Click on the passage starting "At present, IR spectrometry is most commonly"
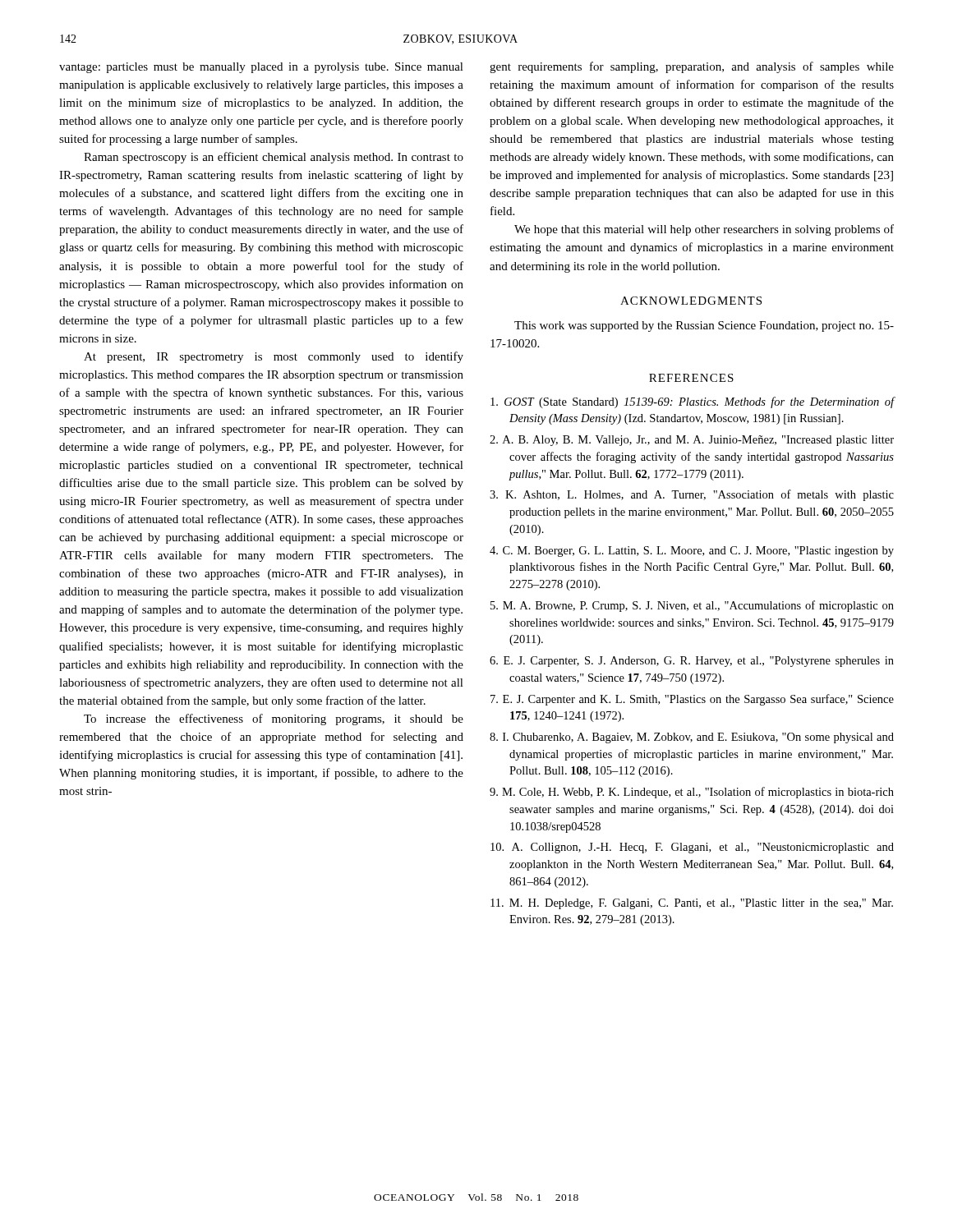Screen dimensions: 1232x953 pos(261,528)
